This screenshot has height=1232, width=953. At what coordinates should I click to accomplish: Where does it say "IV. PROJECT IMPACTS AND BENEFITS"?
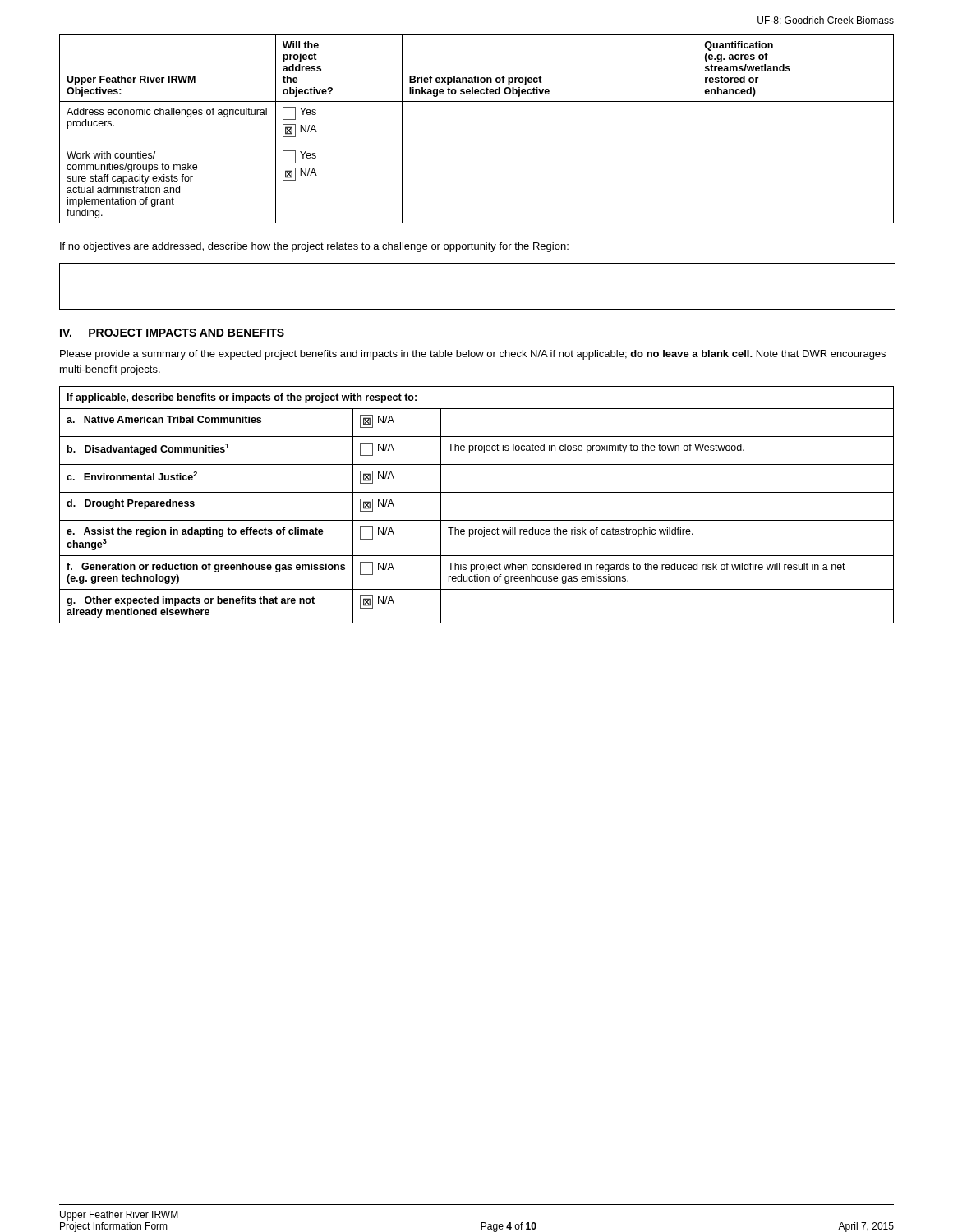172,332
